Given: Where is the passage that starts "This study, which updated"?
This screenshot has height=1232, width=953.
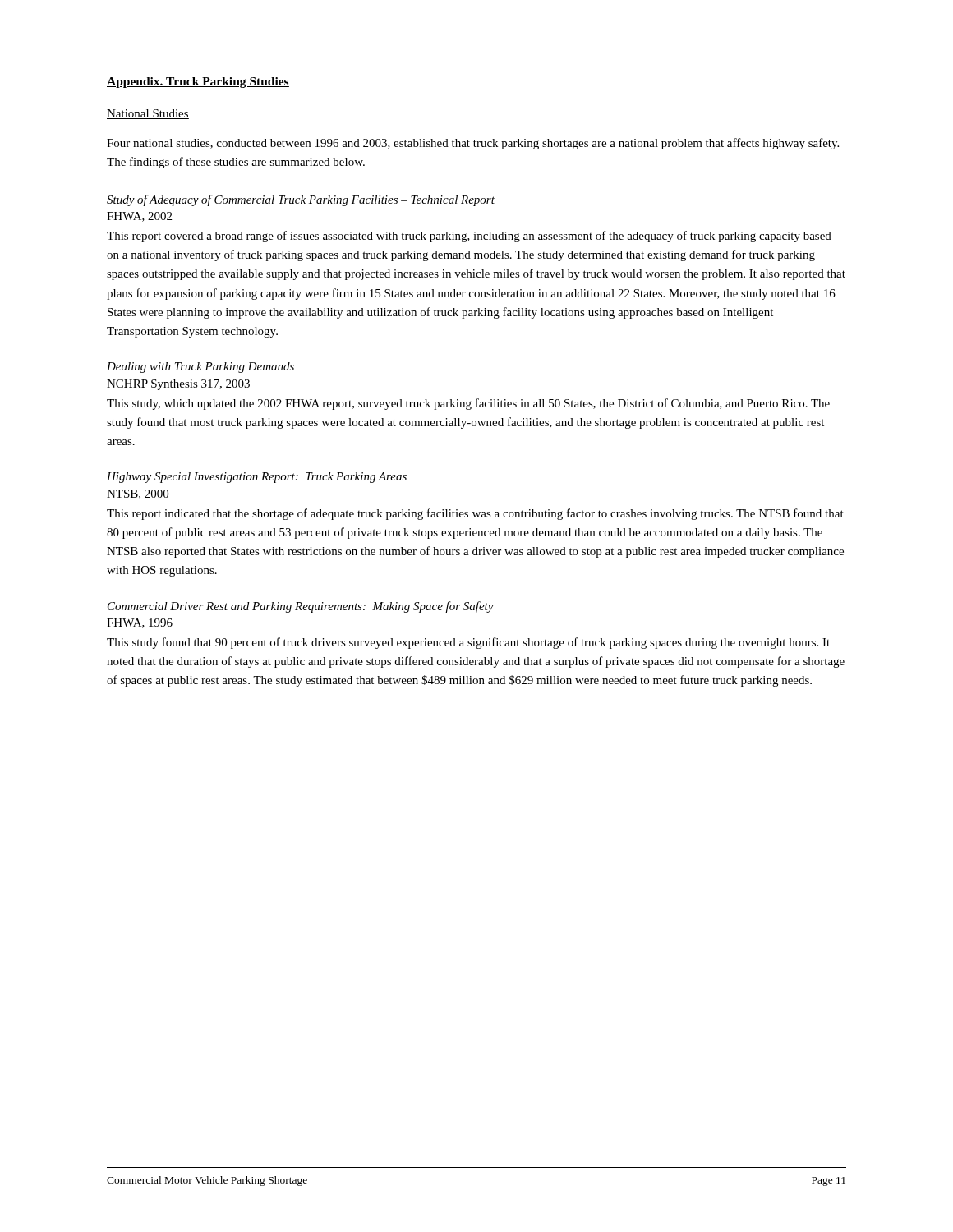Looking at the screenshot, I should point(468,422).
